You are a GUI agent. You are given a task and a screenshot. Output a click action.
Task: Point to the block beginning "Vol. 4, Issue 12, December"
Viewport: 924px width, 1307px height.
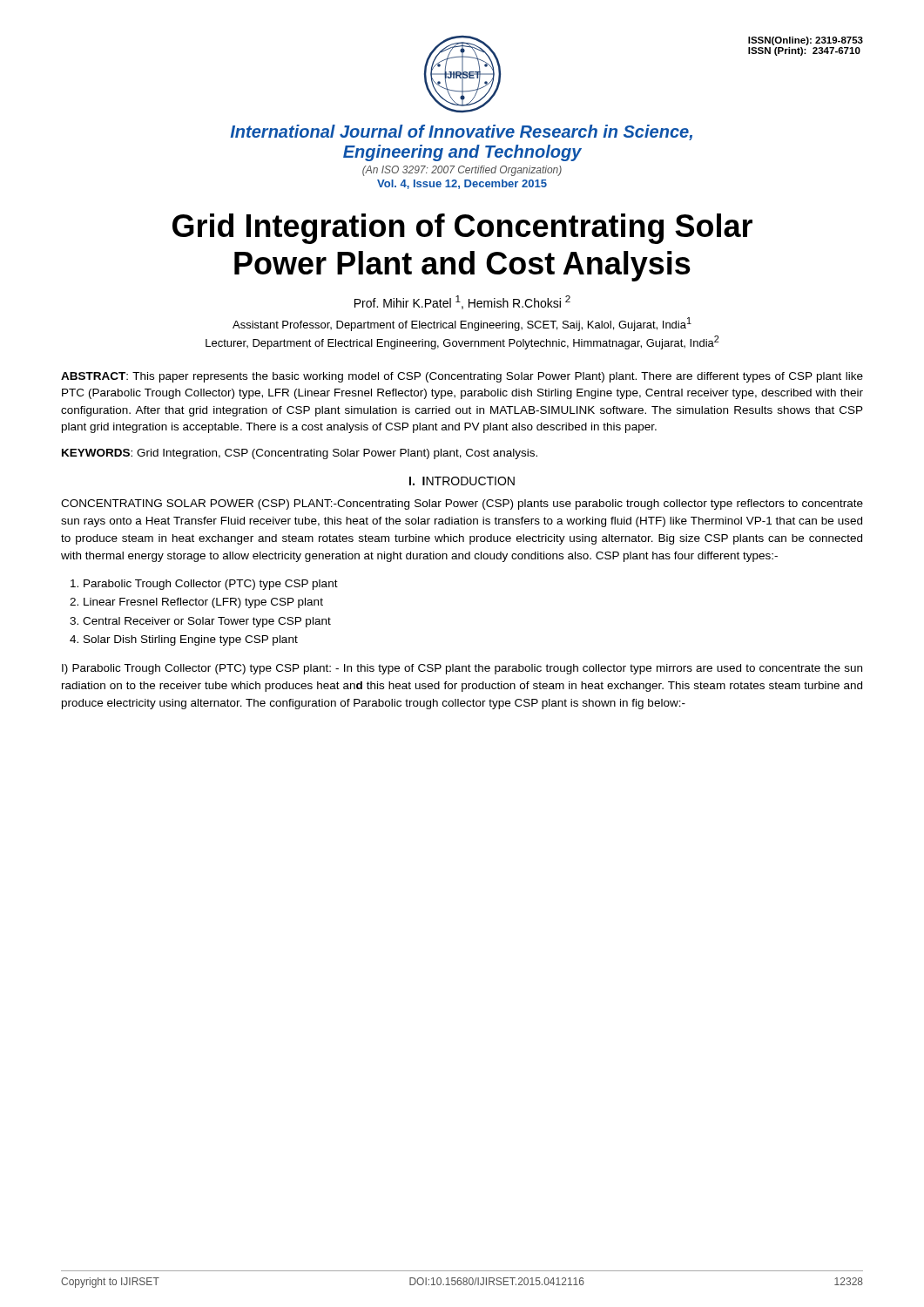[x=462, y=183]
